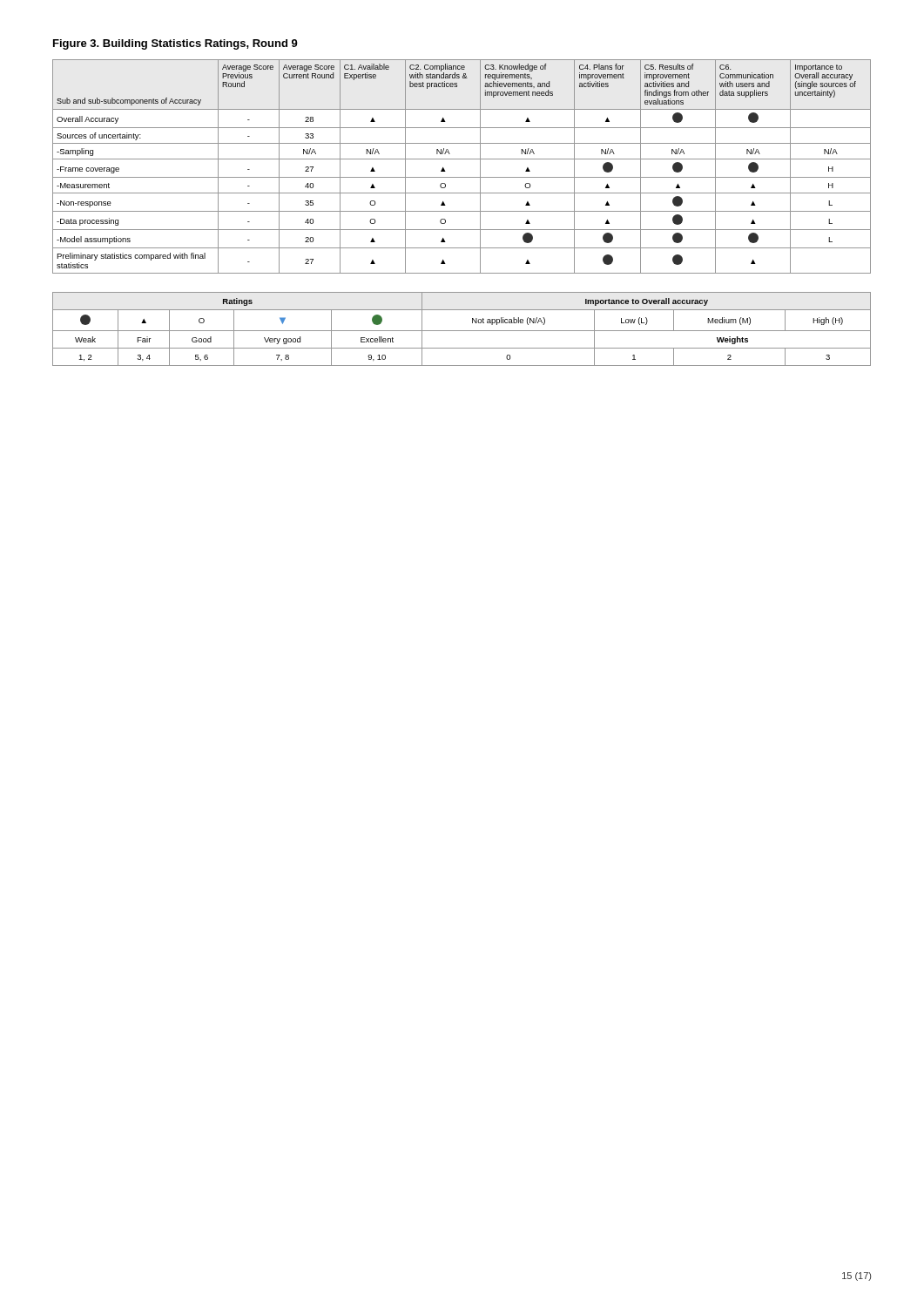Image resolution: width=924 pixels, height=1307 pixels.
Task: Click on the caption containing "Figure 3. Building Statistics Ratings, Round 9"
Action: point(175,43)
